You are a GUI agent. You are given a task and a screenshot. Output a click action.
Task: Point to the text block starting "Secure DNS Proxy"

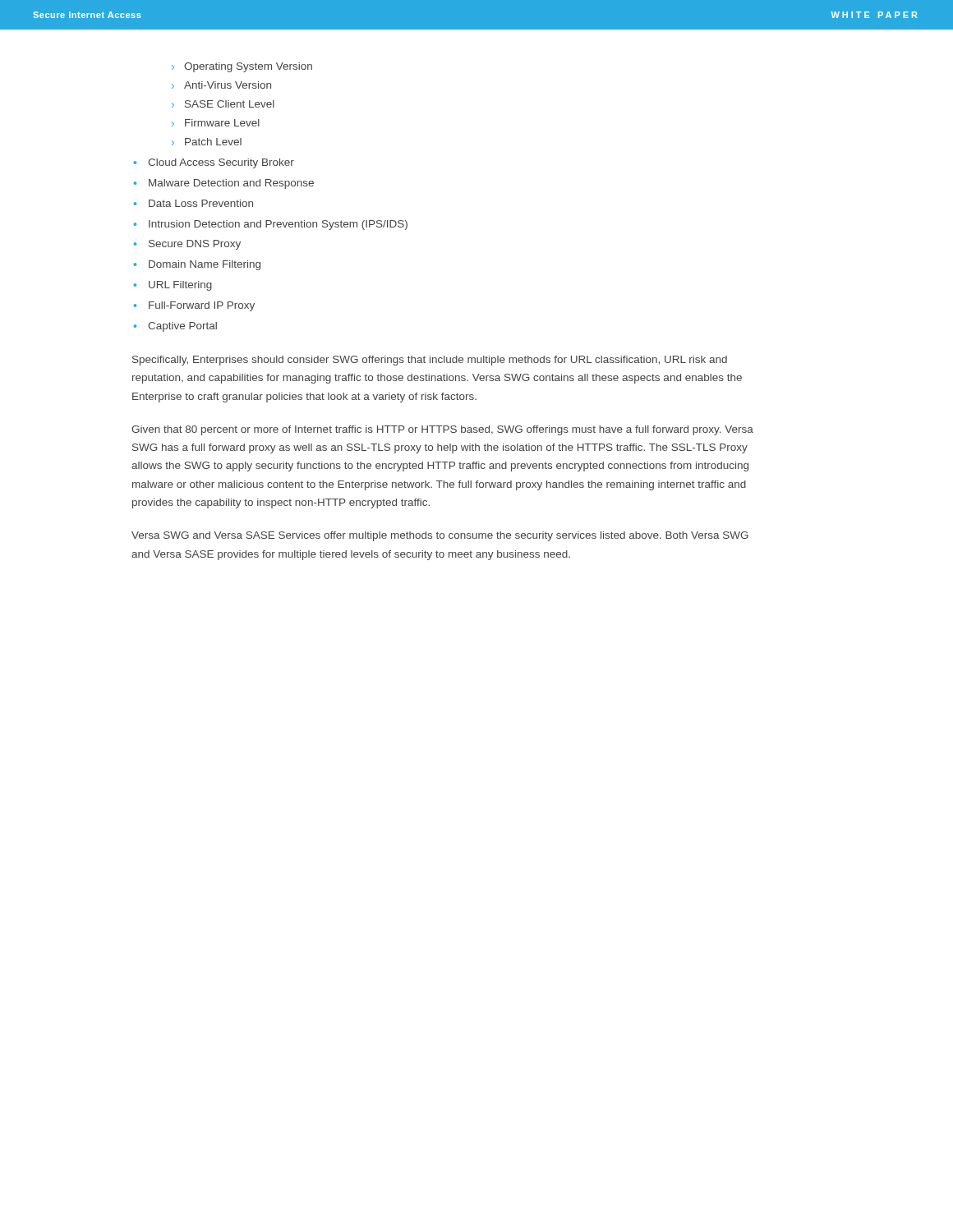coord(194,244)
